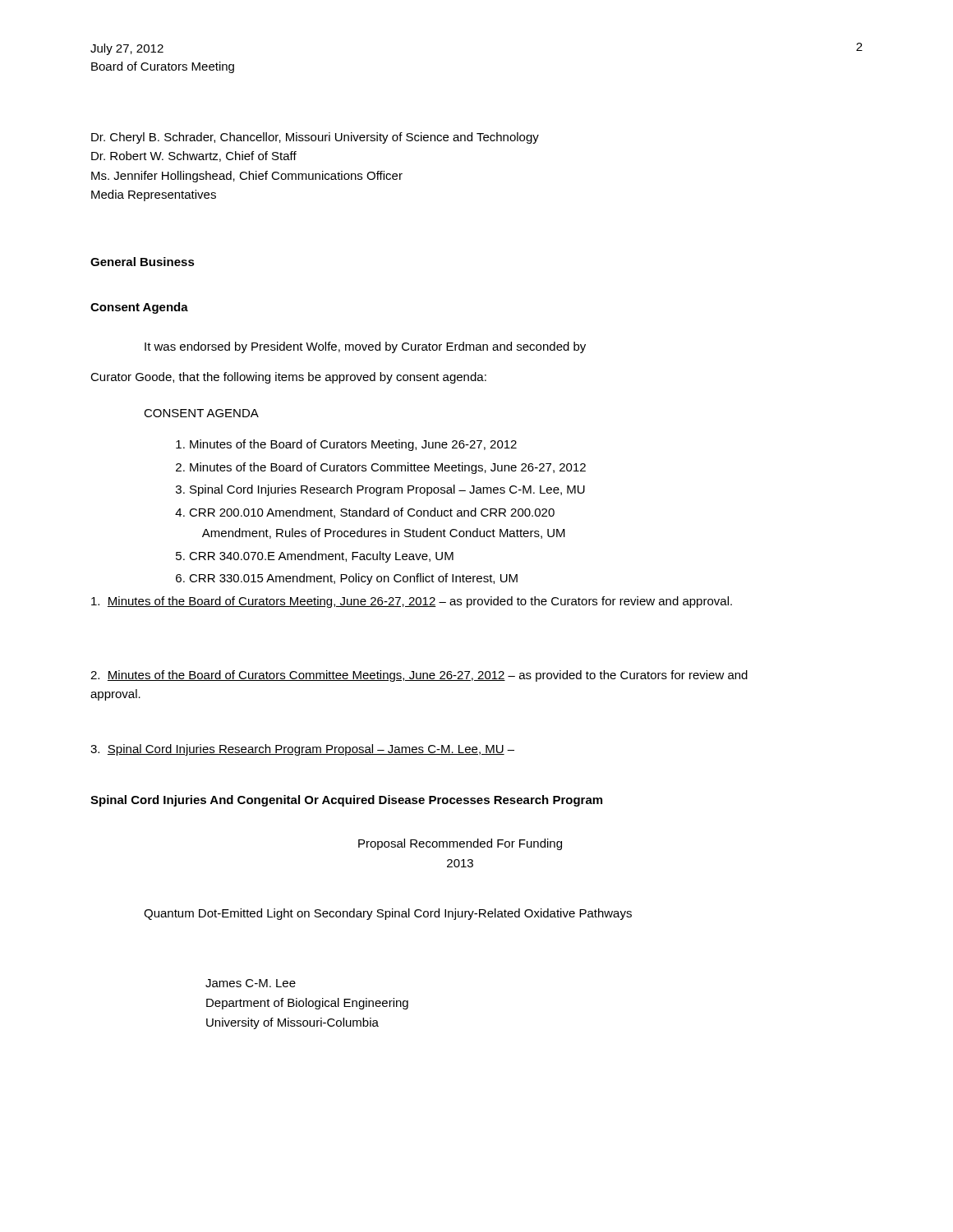The image size is (953, 1232).
Task: Point to "General Business"
Action: point(142,262)
